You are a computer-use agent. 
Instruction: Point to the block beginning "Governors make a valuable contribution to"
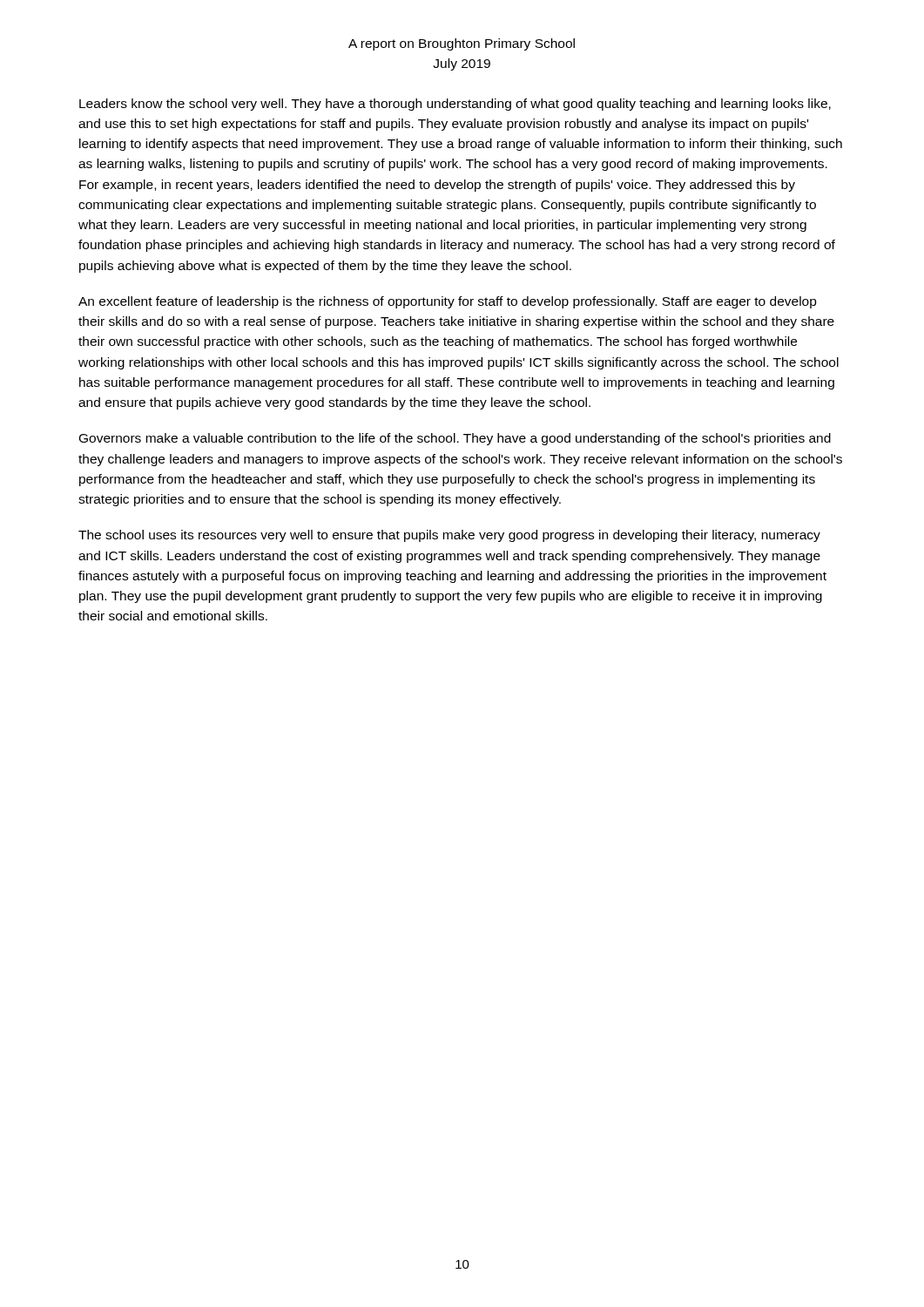pyautogui.click(x=460, y=468)
